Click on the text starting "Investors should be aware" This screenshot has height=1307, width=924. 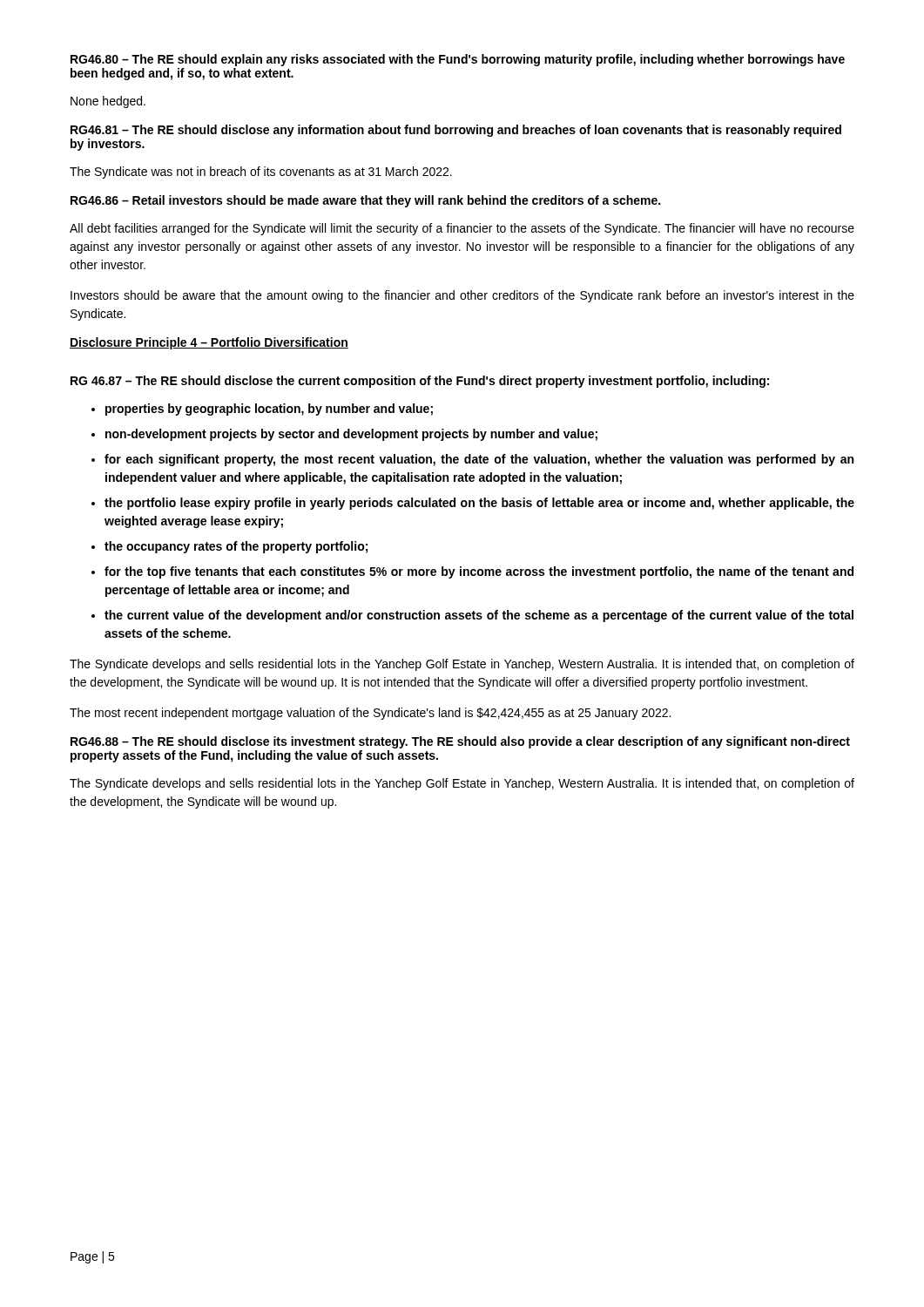click(x=462, y=305)
